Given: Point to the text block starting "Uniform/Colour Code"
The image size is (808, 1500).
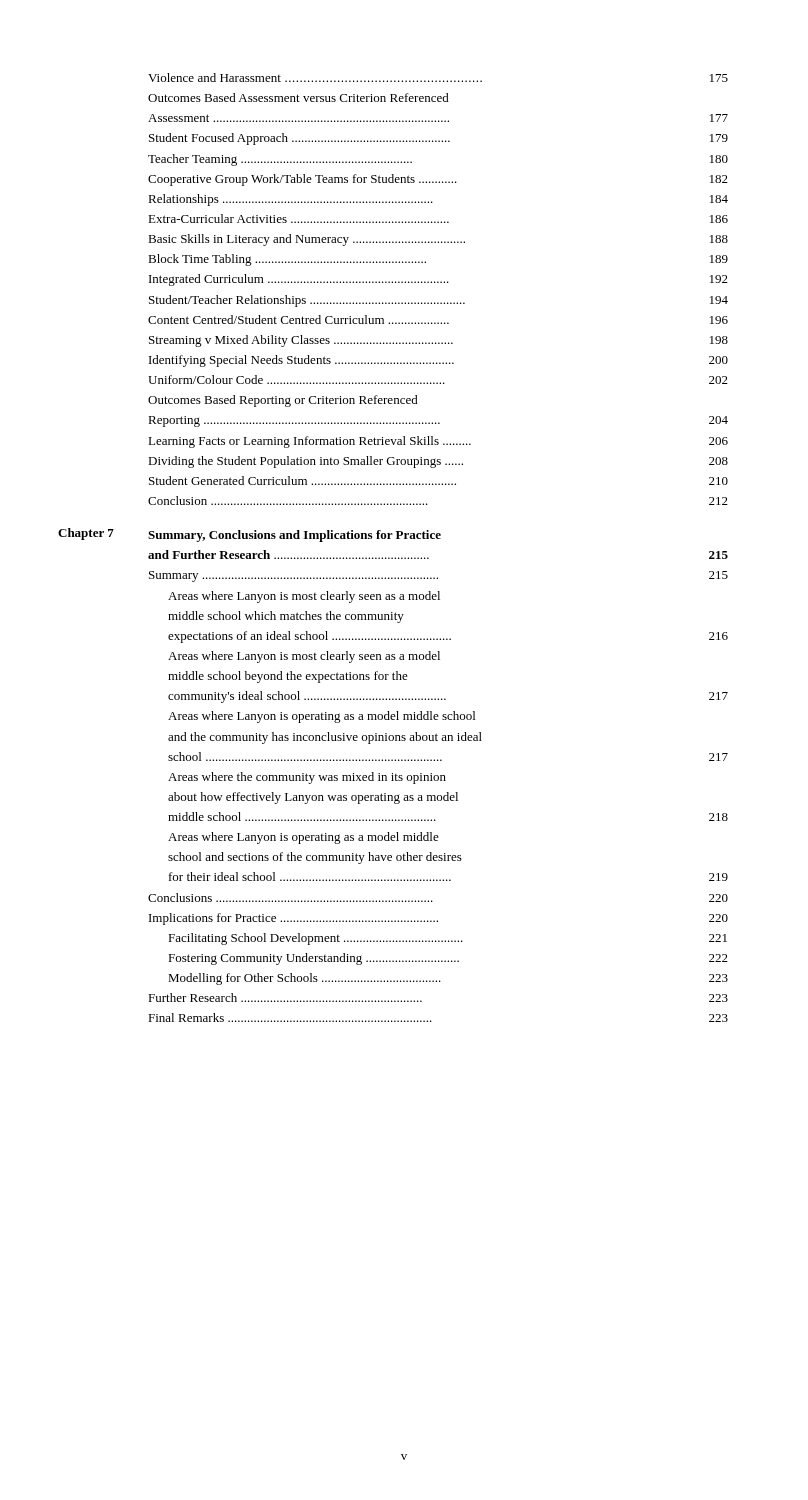Looking at the screenshot, I should [x=438, y=380].
